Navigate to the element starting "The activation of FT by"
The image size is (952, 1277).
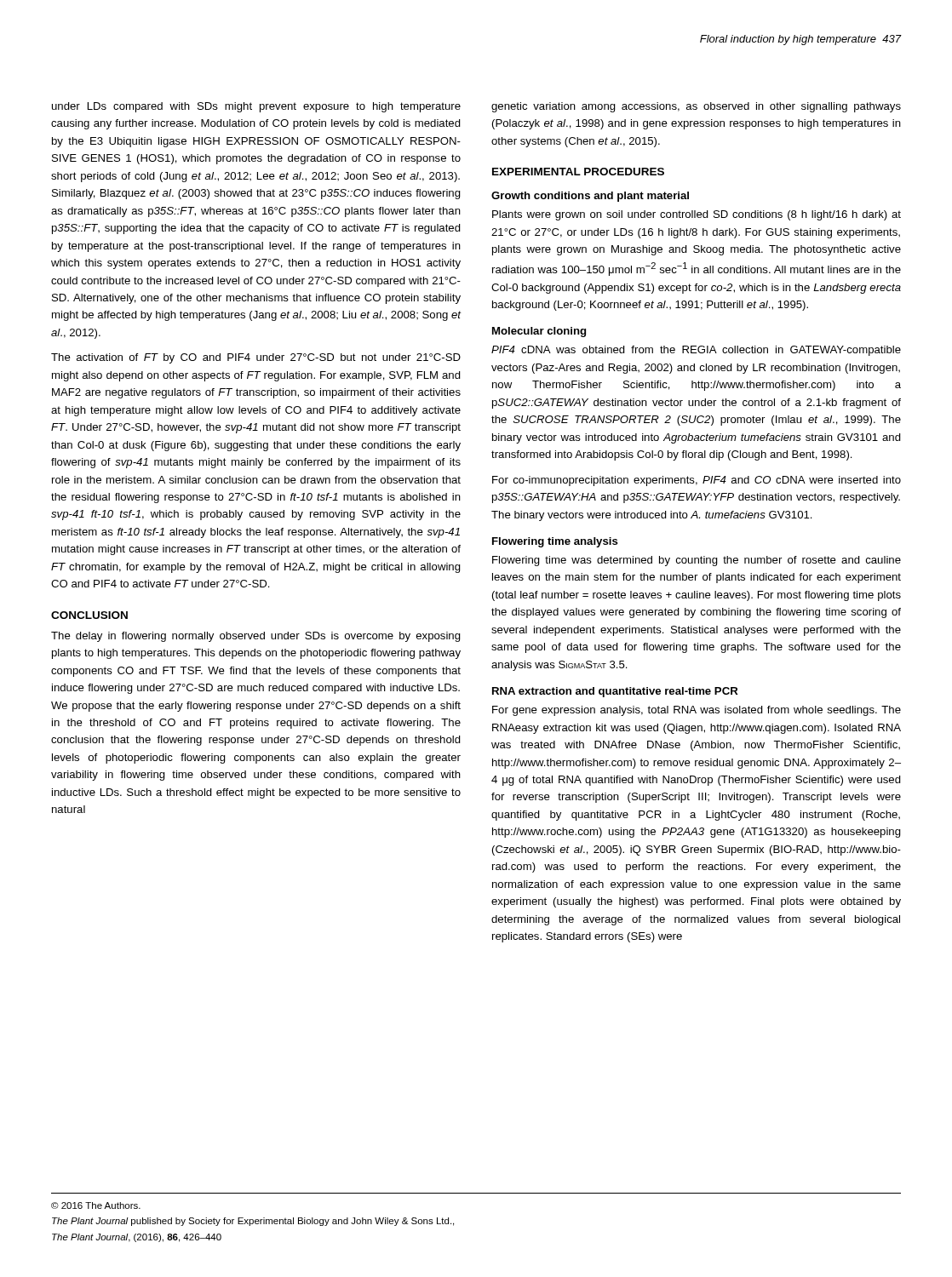256,471
